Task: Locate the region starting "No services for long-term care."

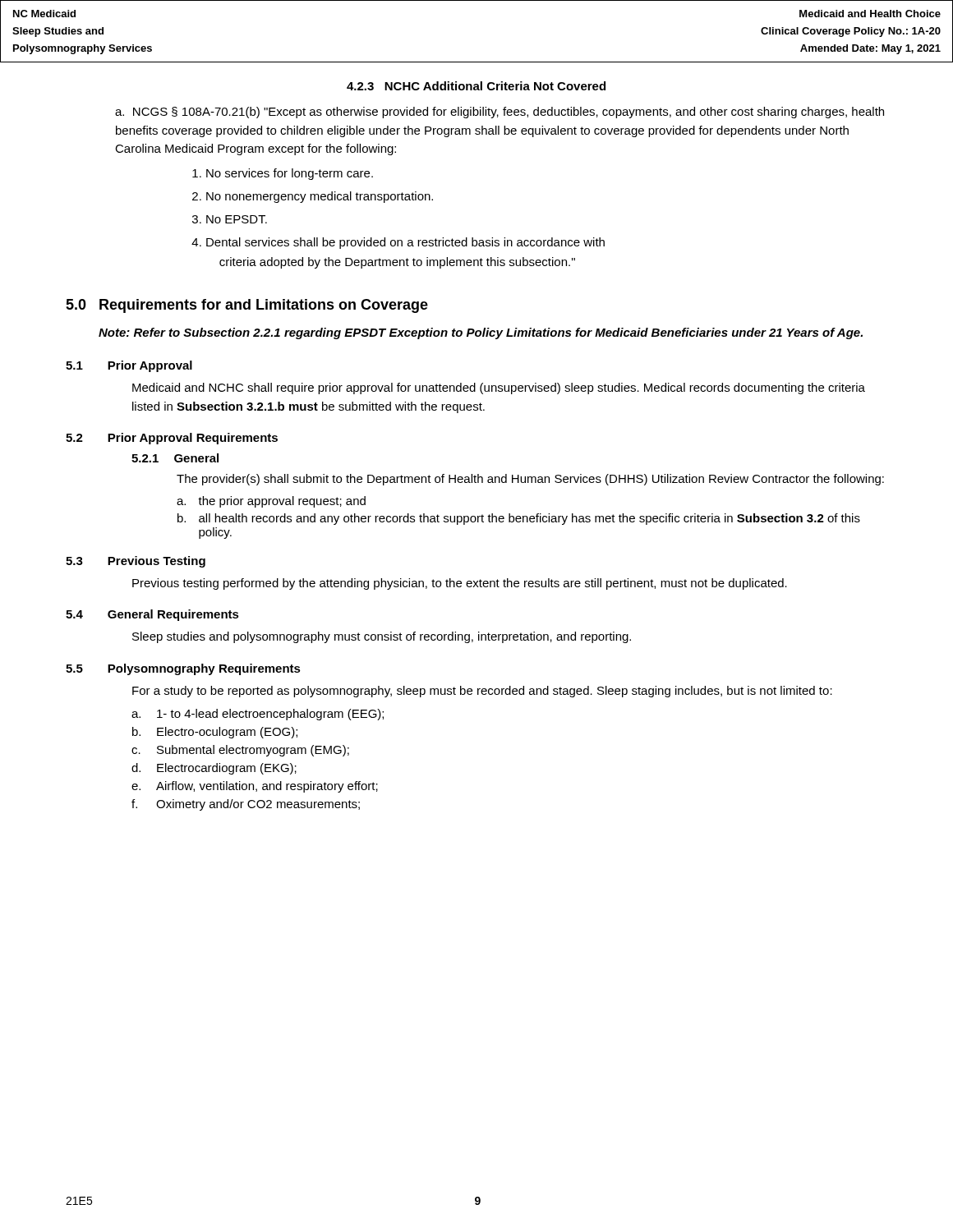Action: click(290, 173)
